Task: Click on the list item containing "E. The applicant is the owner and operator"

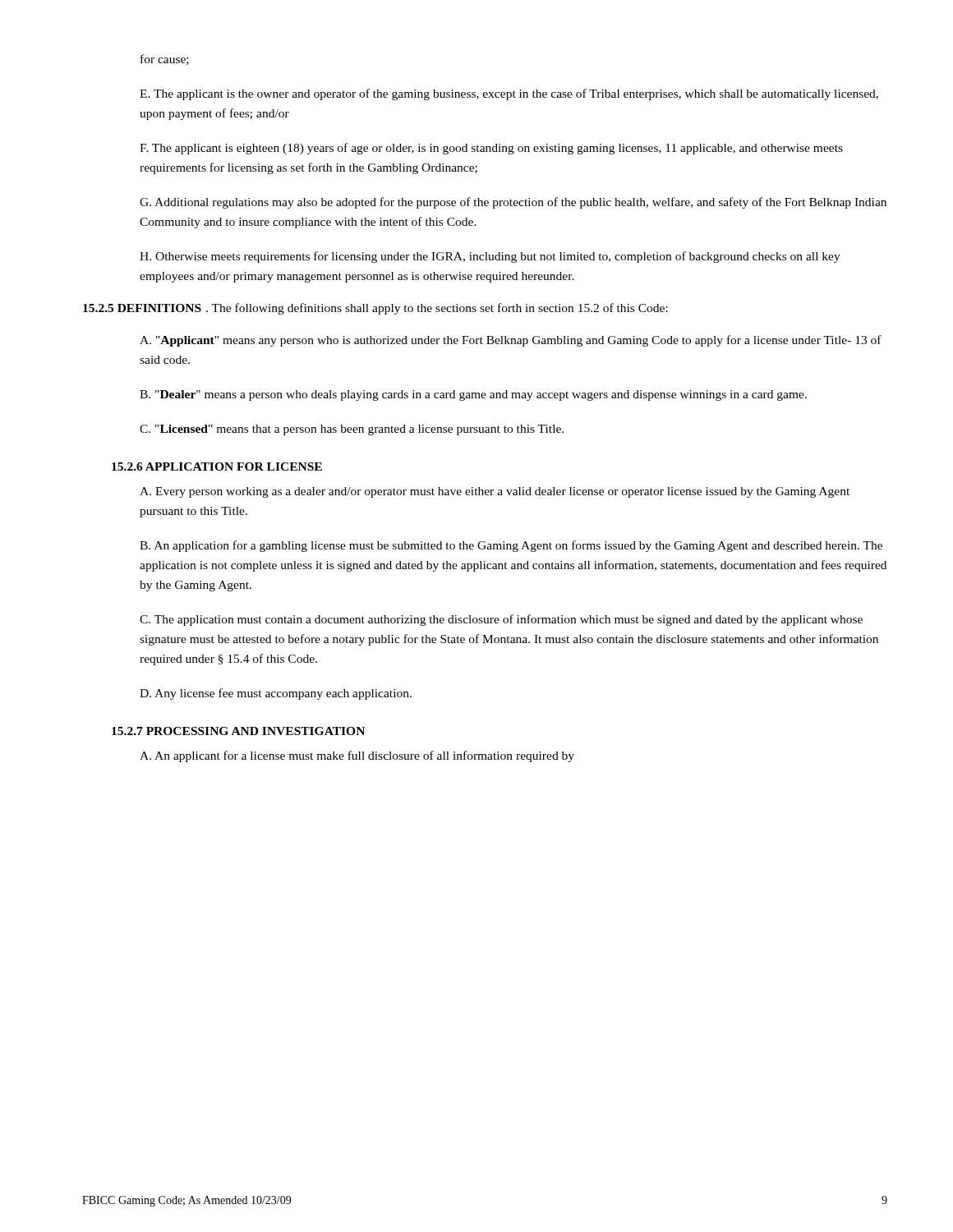Action: (x=509, y=103)
